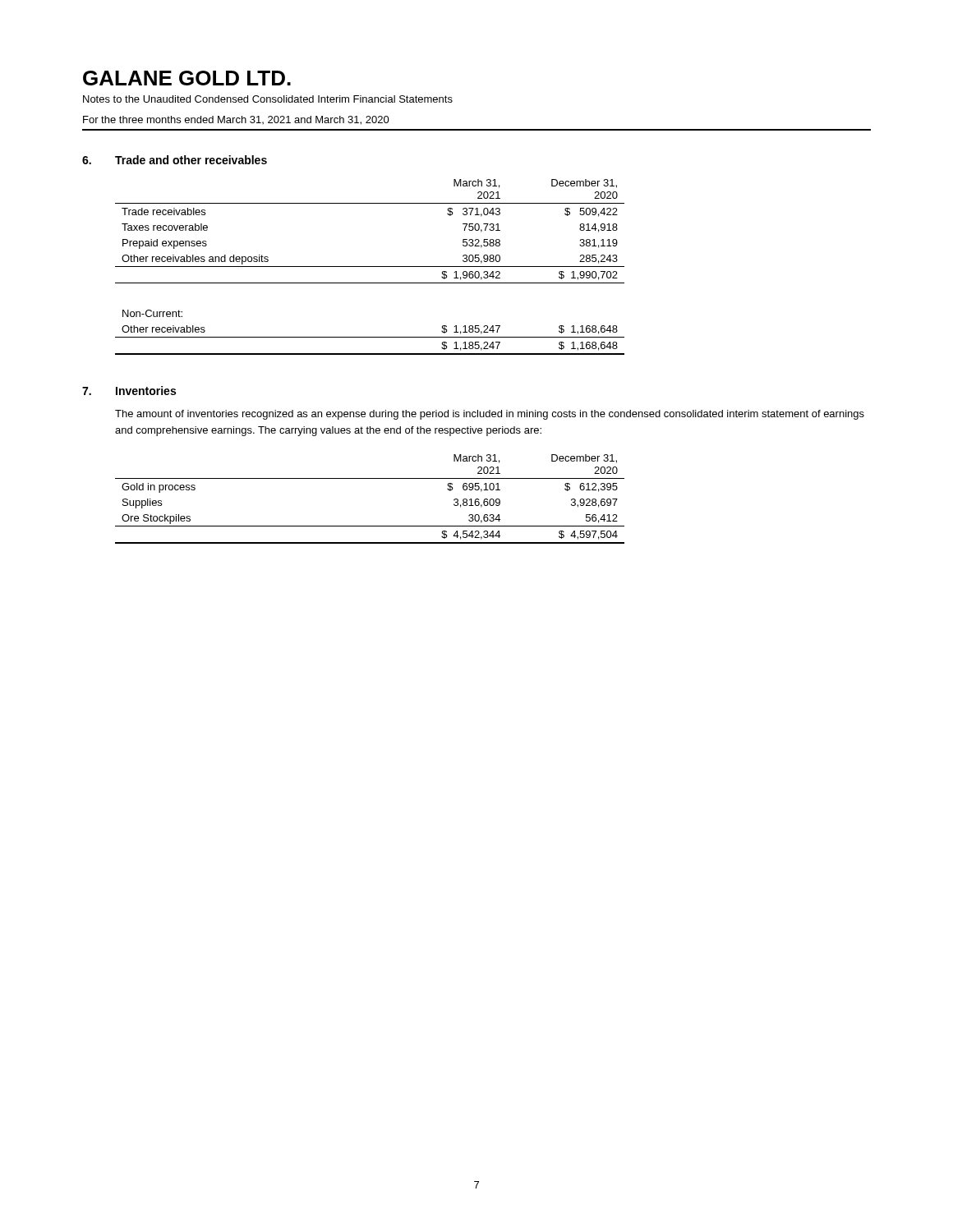Point to "6.Trade and other receivables"
953x1232 pixels.
175,160
